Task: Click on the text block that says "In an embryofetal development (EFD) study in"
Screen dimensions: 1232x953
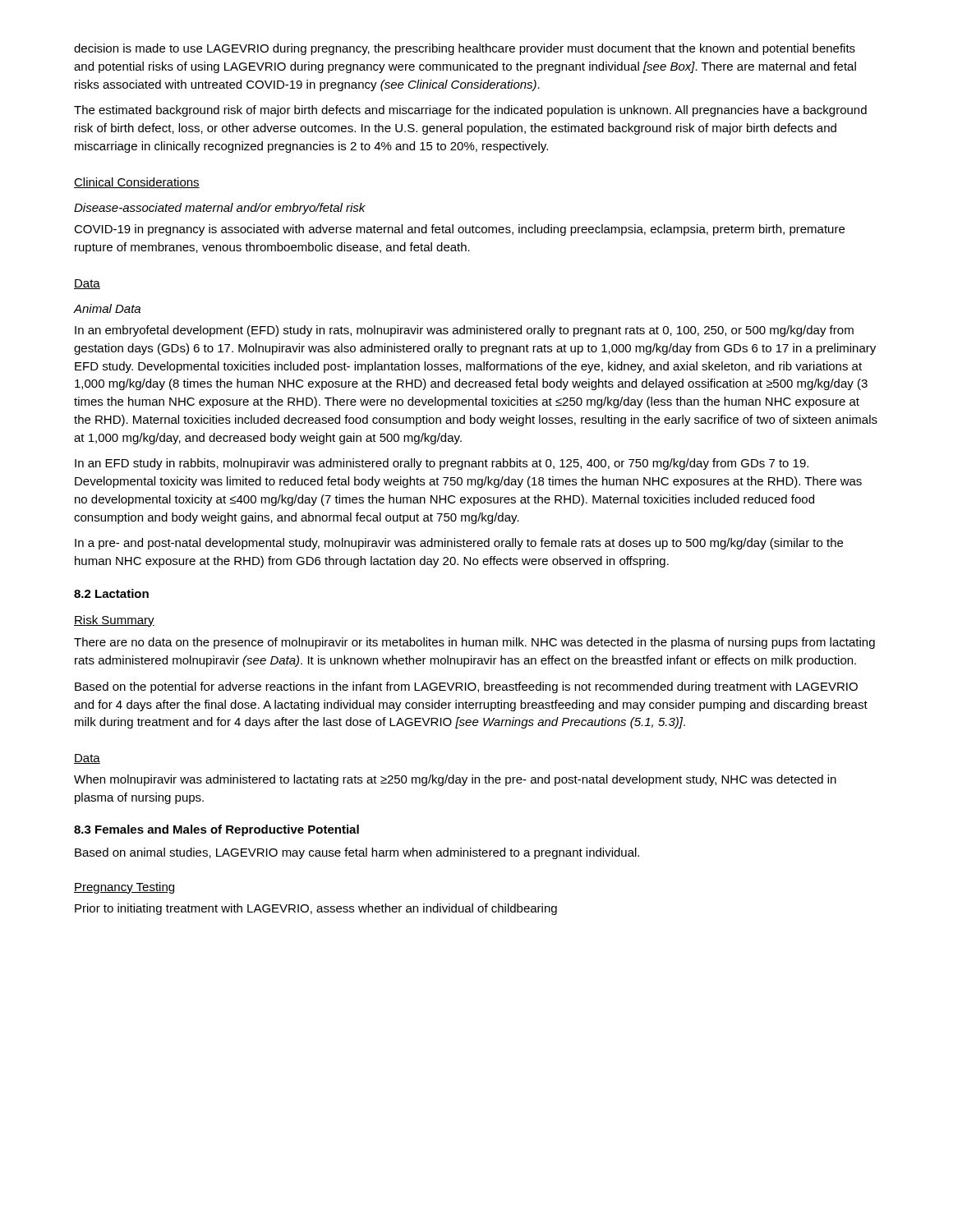Action: 476,383
